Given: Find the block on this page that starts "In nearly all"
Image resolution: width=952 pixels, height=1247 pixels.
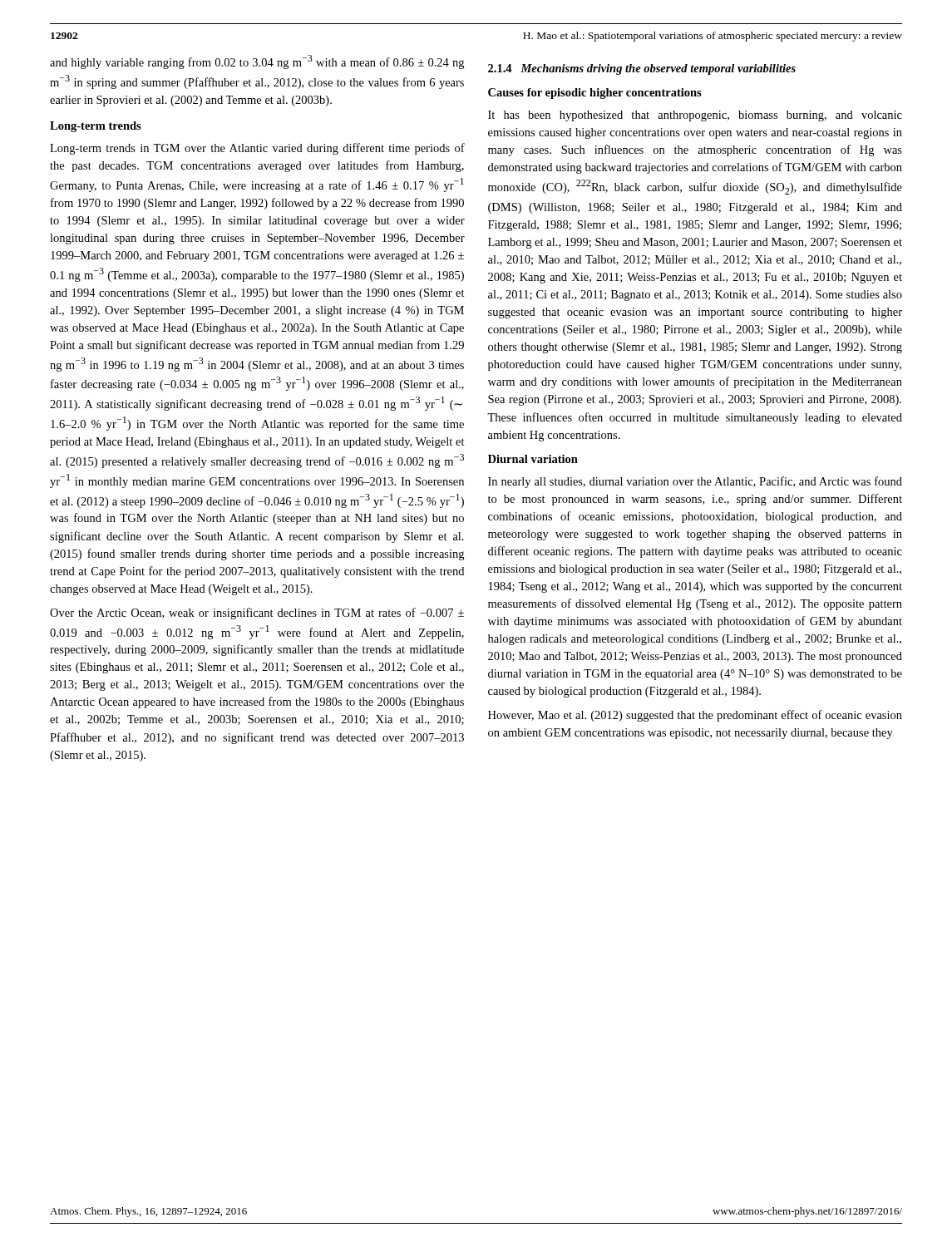Looking at the screenshot, I should [x=695, y=607].
